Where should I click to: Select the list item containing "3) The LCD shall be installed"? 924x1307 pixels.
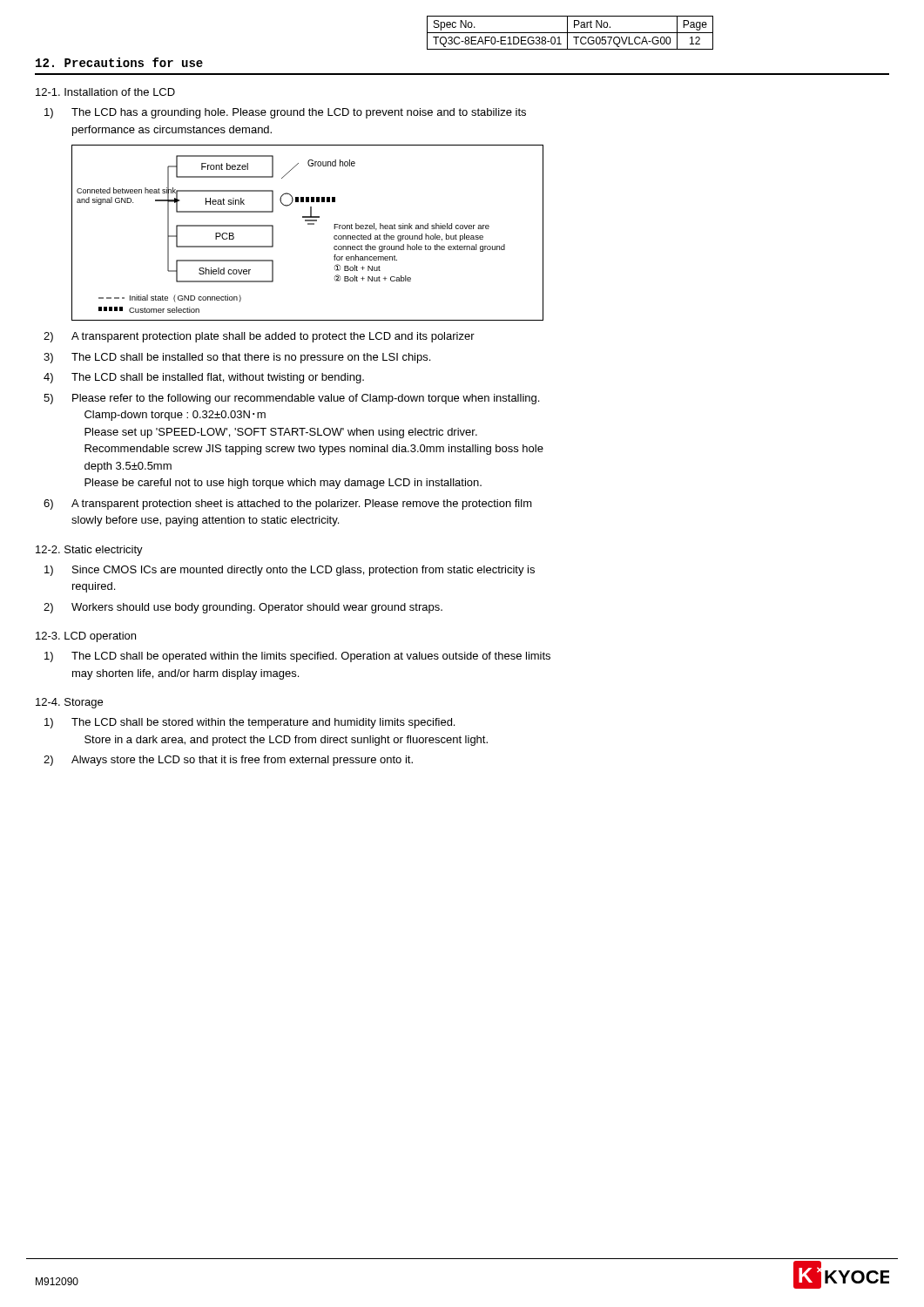pyautogui.click(x=237, y=358)
